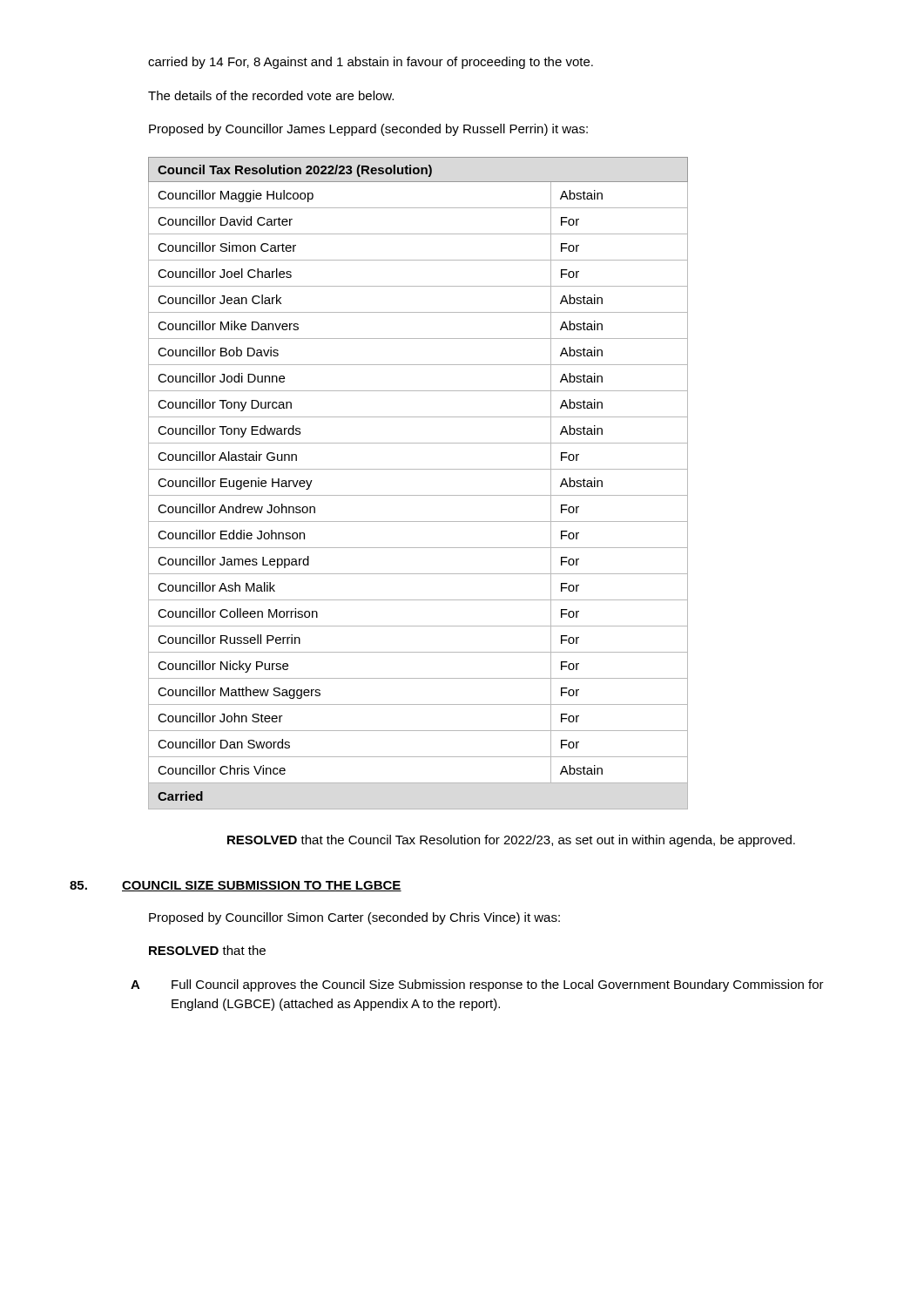
Task: Select the text block that says "Proposed by Councillor James Leppard"
Action: [x=368, y=129]
